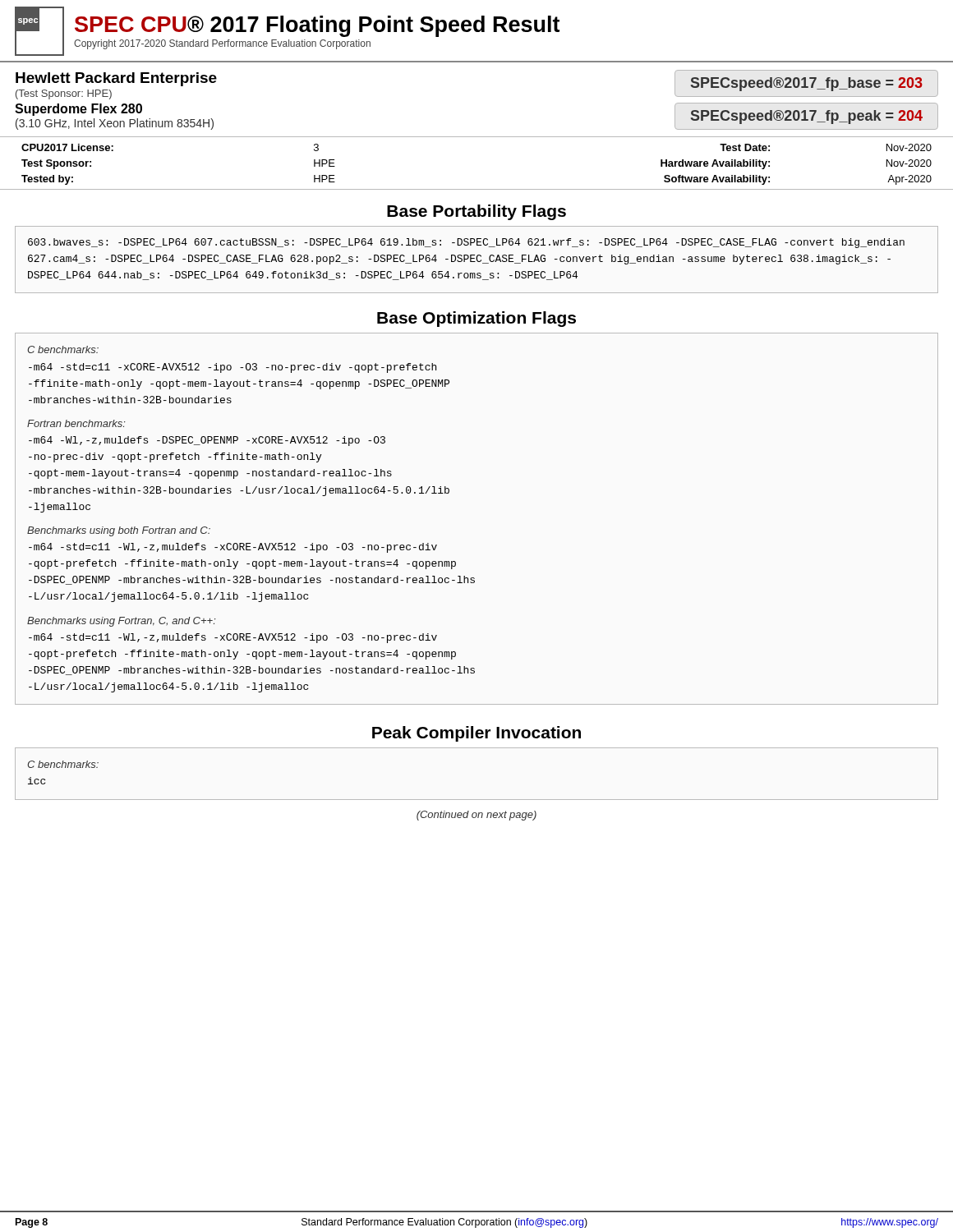Select the text starting "SPECspeed®2017_fp_peak = 204"

pos(806,115)
